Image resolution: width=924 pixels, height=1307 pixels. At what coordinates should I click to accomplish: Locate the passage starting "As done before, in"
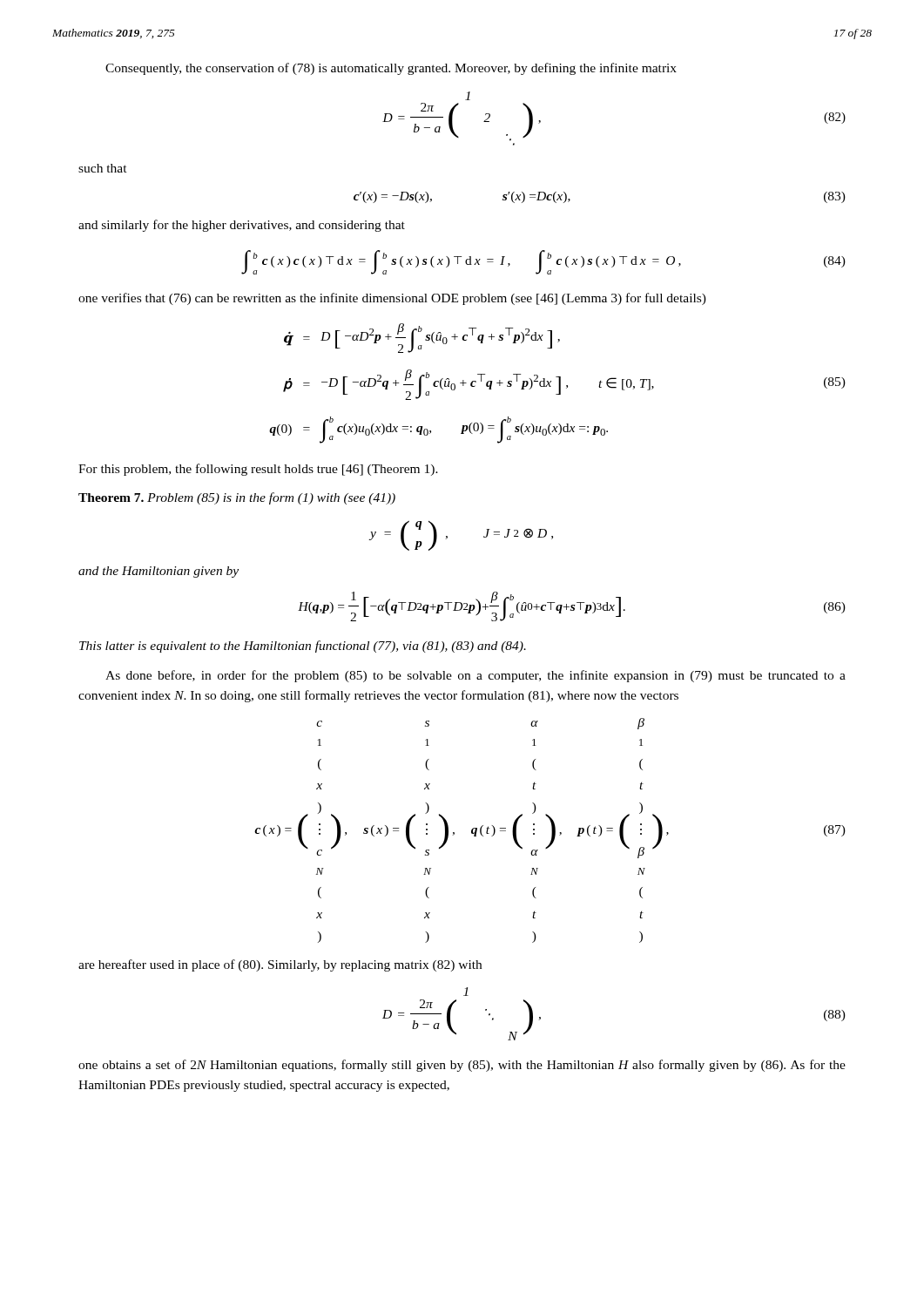point(462,685)
